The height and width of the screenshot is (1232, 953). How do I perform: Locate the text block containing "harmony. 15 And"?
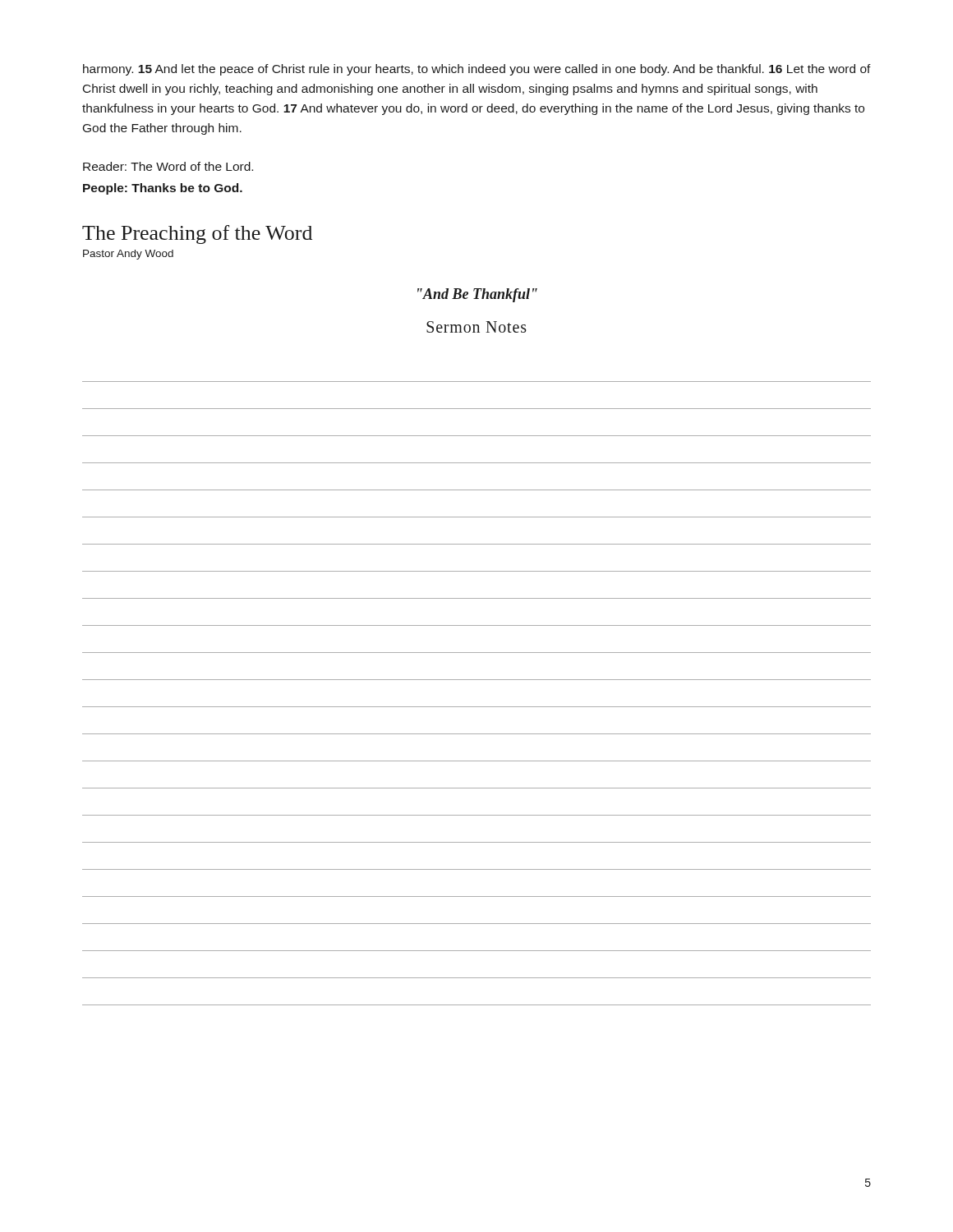tap(476, 98)
